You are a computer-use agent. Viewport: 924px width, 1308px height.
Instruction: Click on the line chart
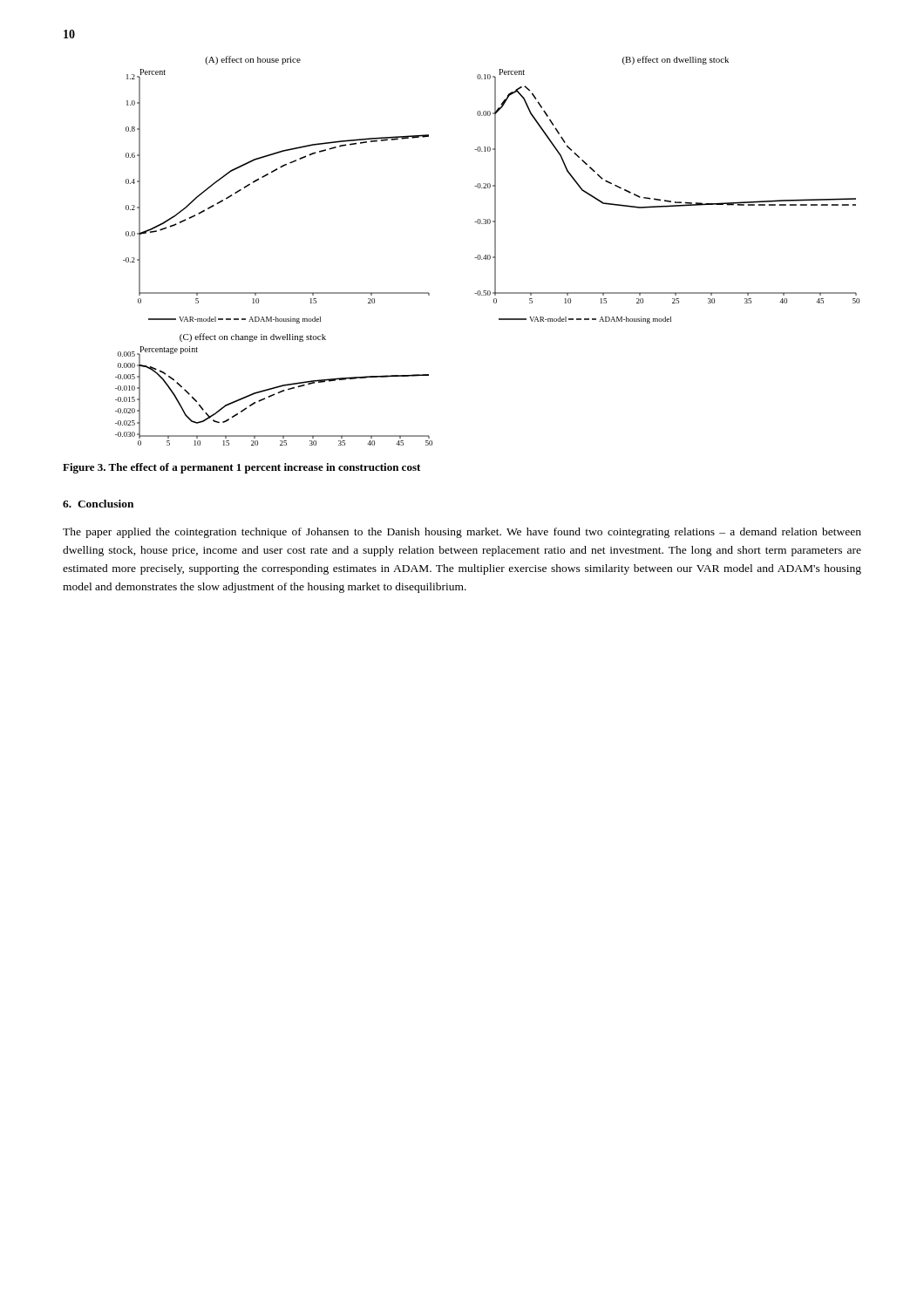point(462,249)
